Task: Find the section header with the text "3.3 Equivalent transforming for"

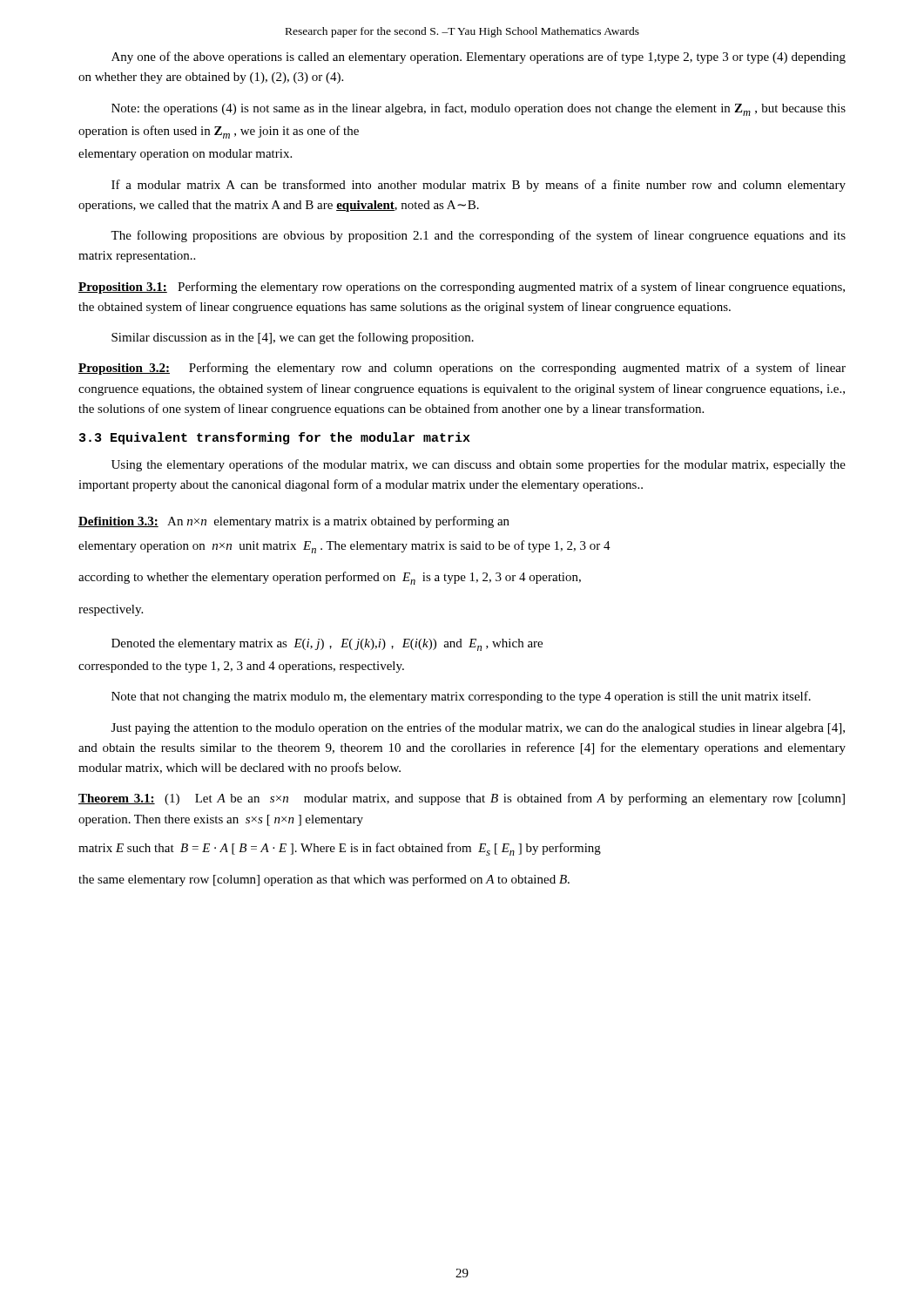Action: pyautogui.click(x=274, y=439)
